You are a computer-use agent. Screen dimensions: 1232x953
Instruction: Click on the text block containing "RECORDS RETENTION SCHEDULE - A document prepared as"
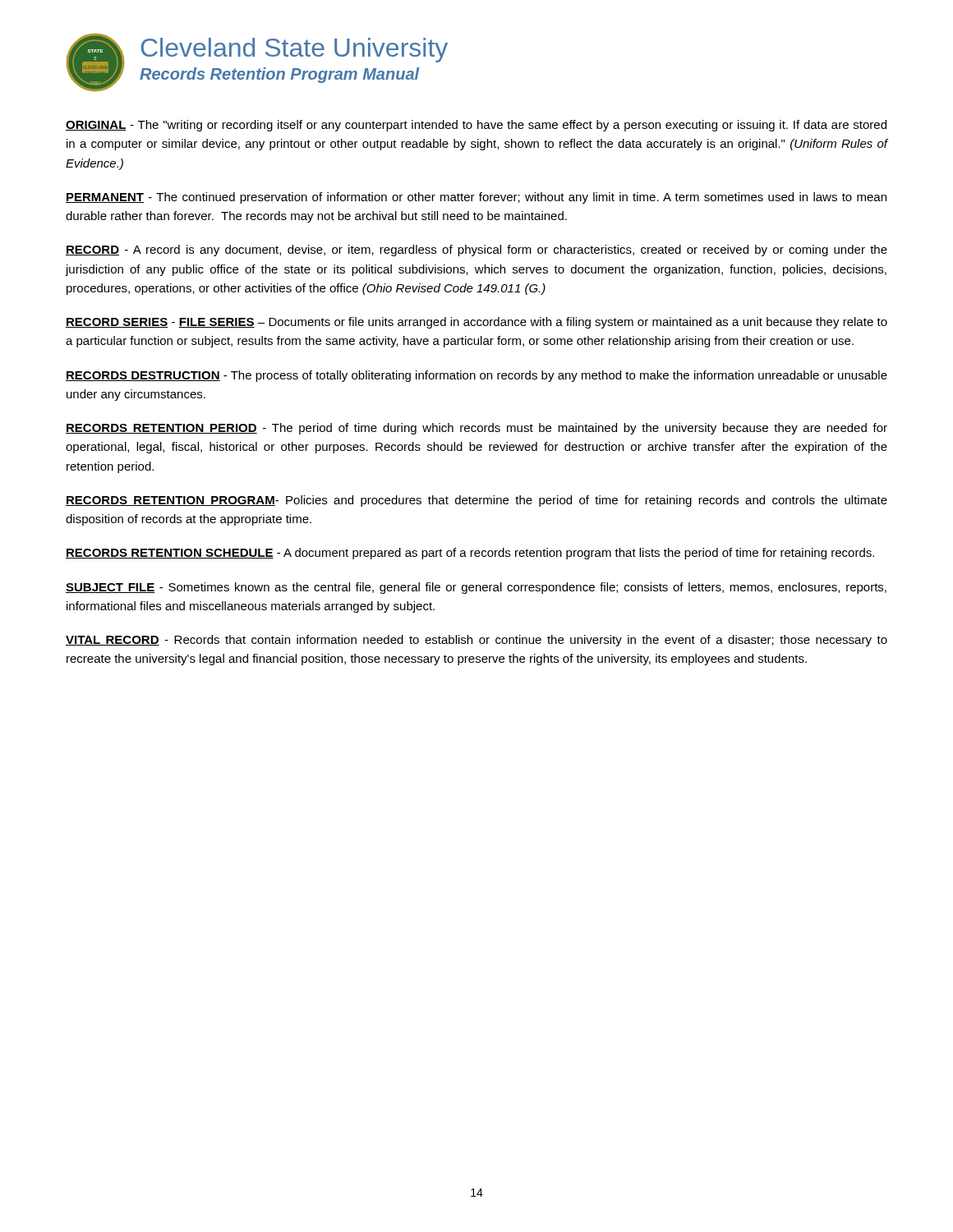tap(471, 553)
